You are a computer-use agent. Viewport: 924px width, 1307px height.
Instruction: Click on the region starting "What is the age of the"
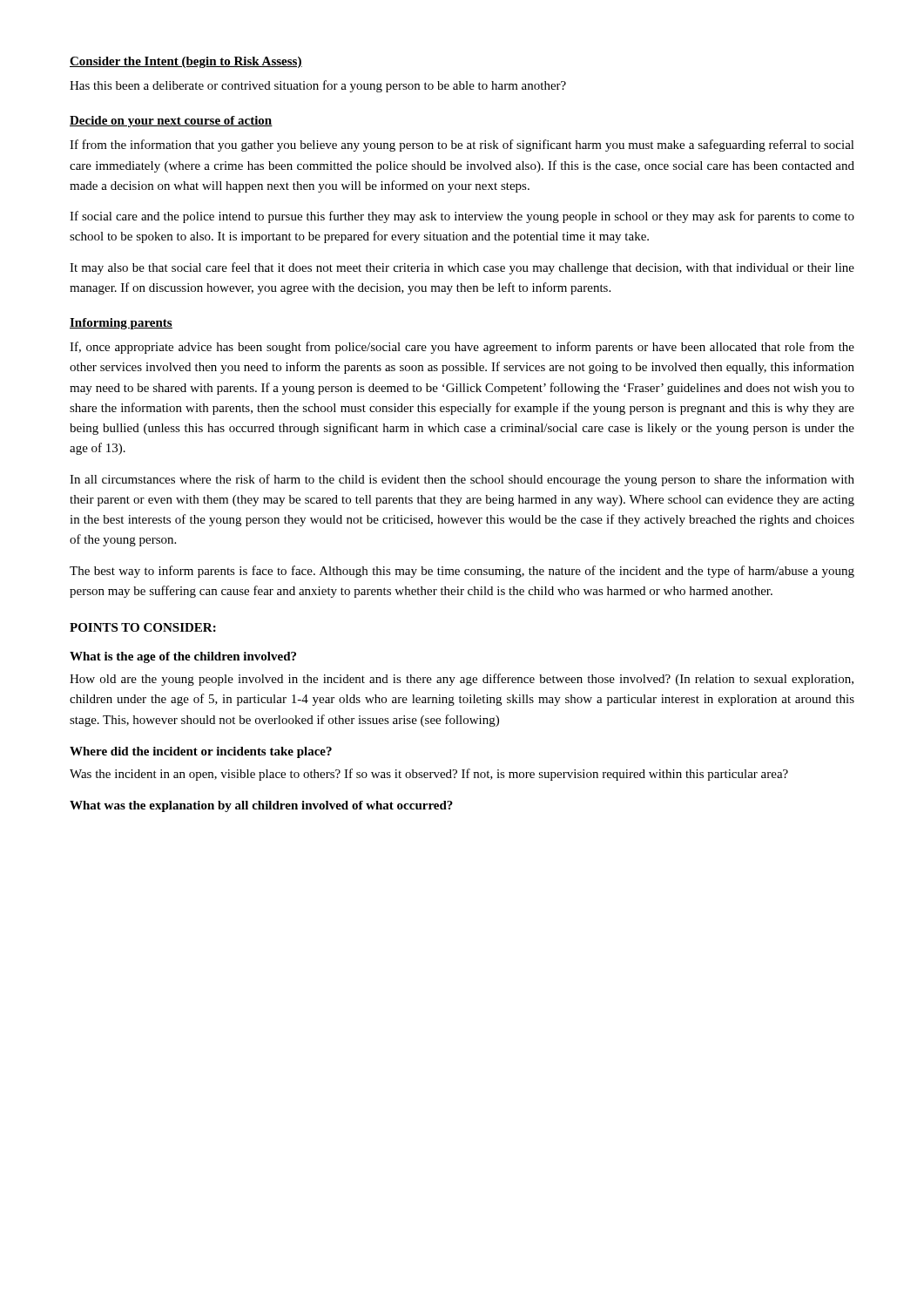(x=183, y=656)
